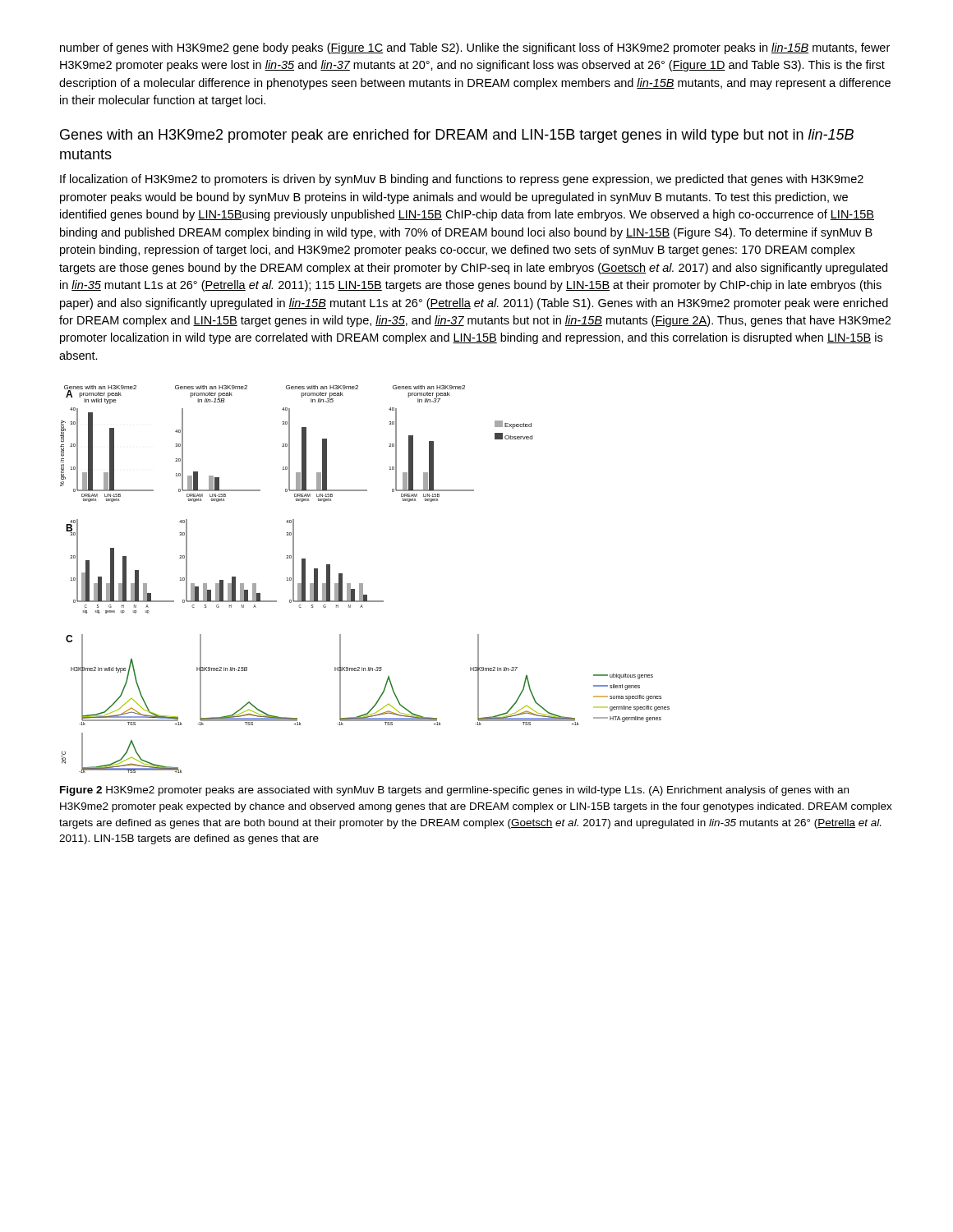953x1232 pixels.
Task: Click the caption
Action: (x=476, y=814)
